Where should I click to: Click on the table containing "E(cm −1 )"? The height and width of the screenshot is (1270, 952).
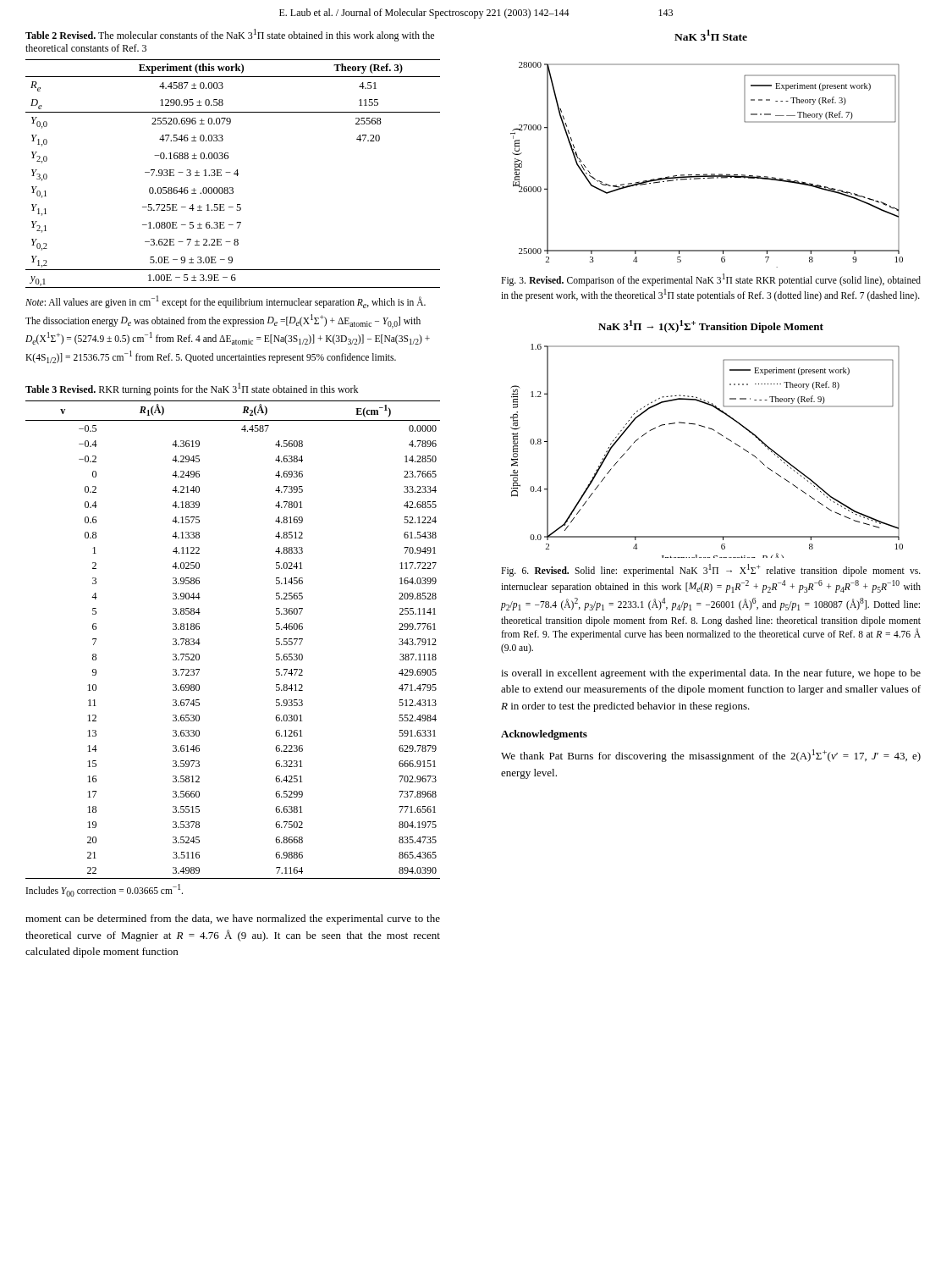233,640
